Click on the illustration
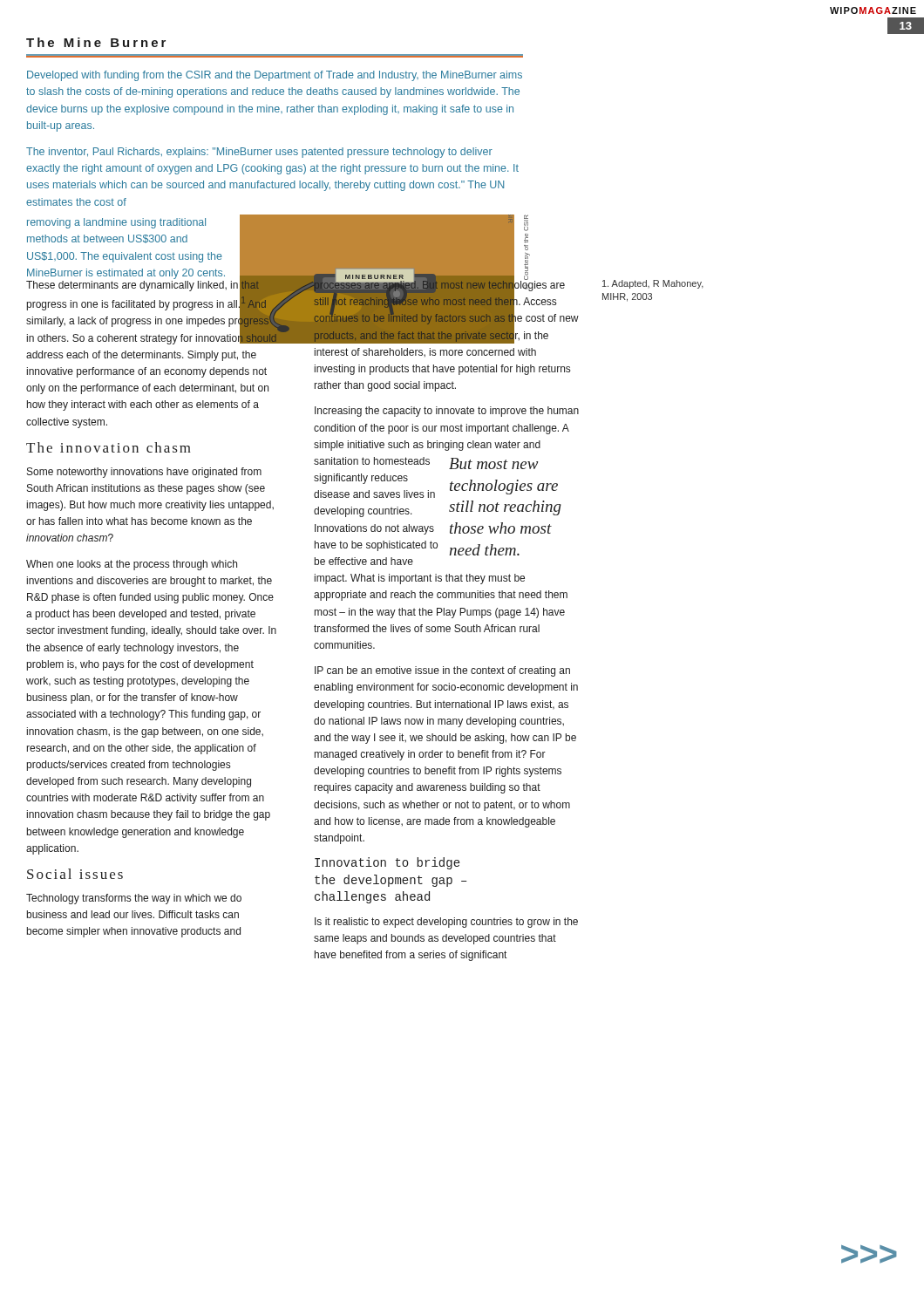This screenshot has width=924, height=1308. pos(869,1254)
